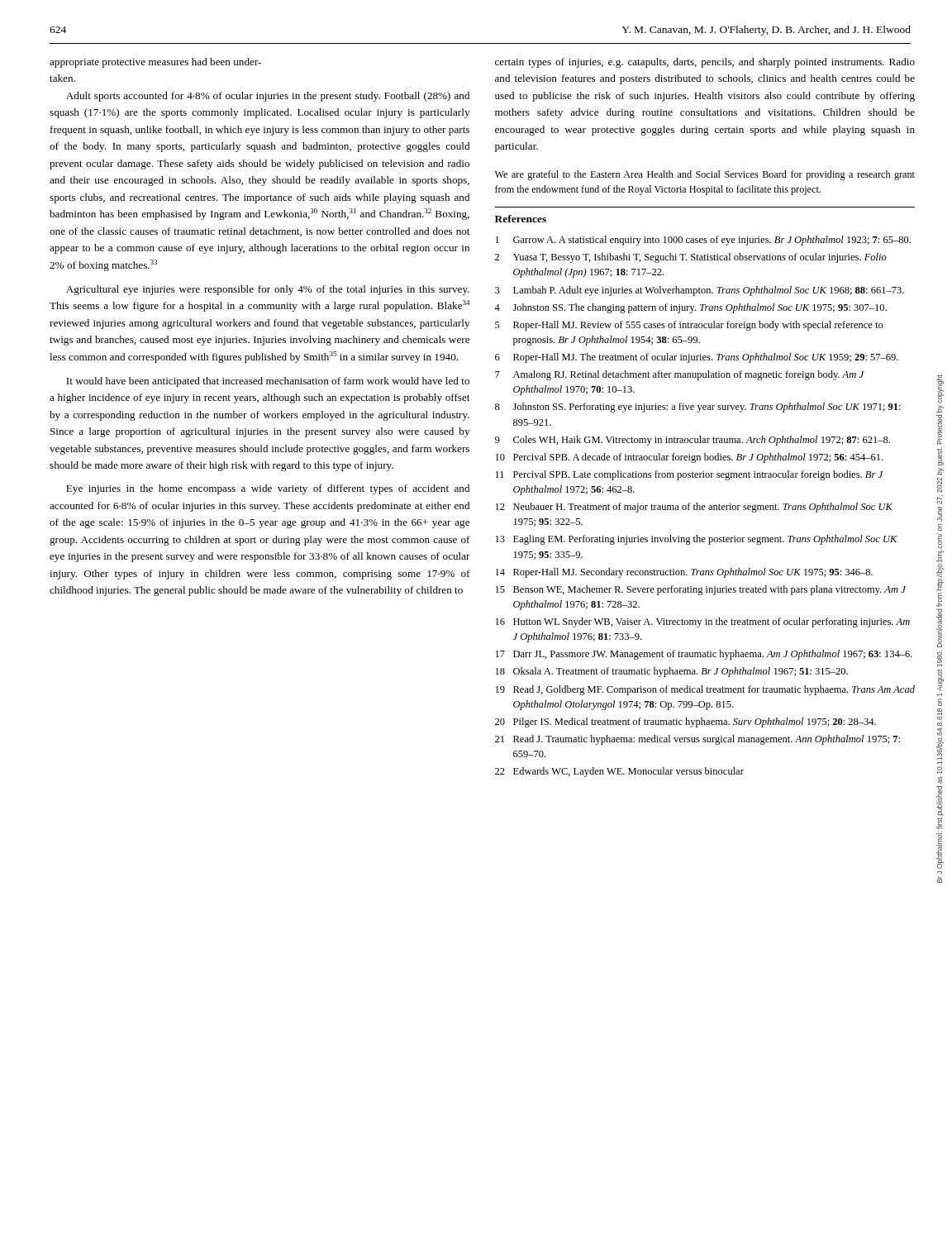This screenshot has height=1240, width=952.
Task: Click on the text block that says "It would have"
Action: pos(260,423)
